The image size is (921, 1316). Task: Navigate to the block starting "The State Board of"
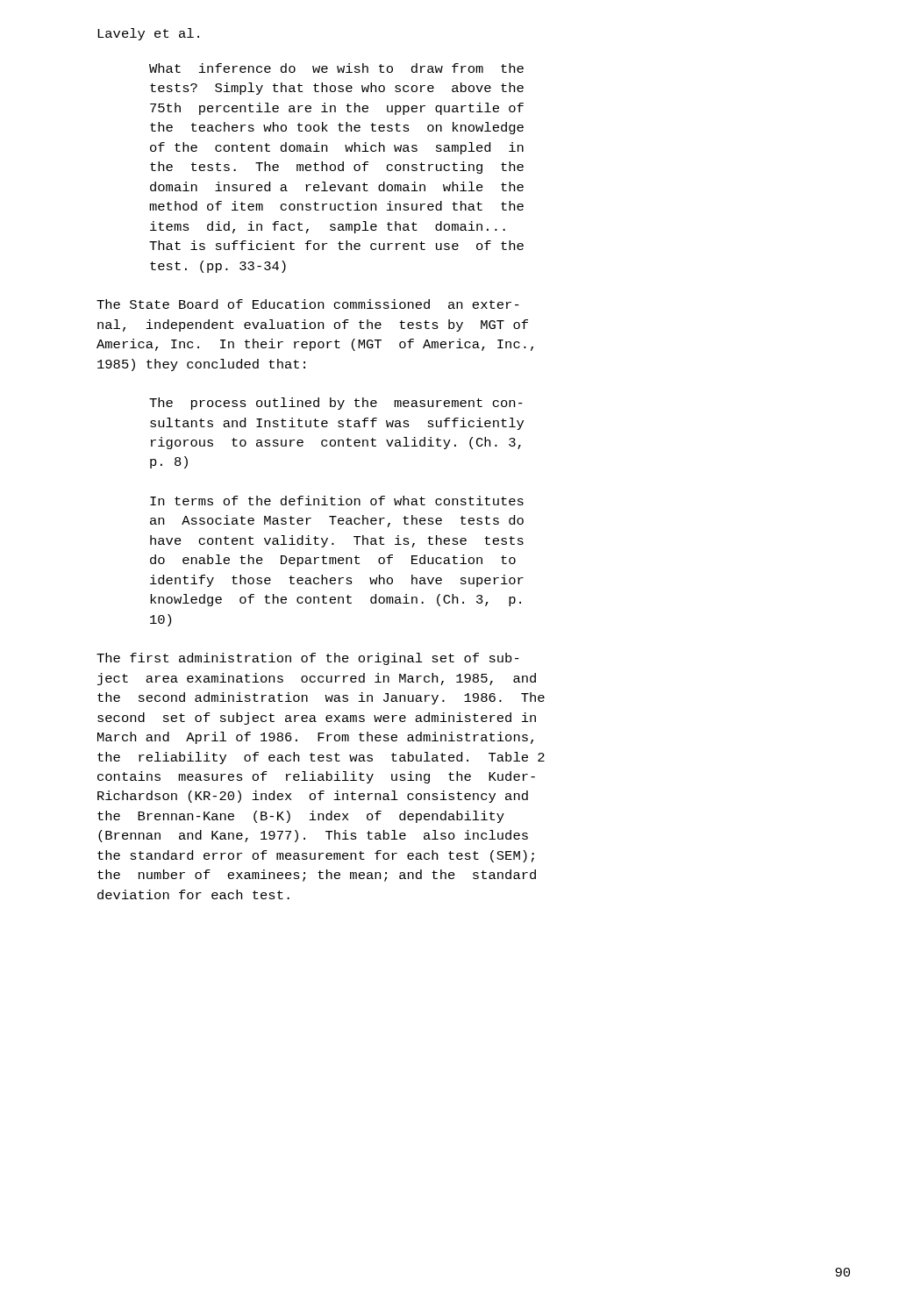[x=474, y=335]
